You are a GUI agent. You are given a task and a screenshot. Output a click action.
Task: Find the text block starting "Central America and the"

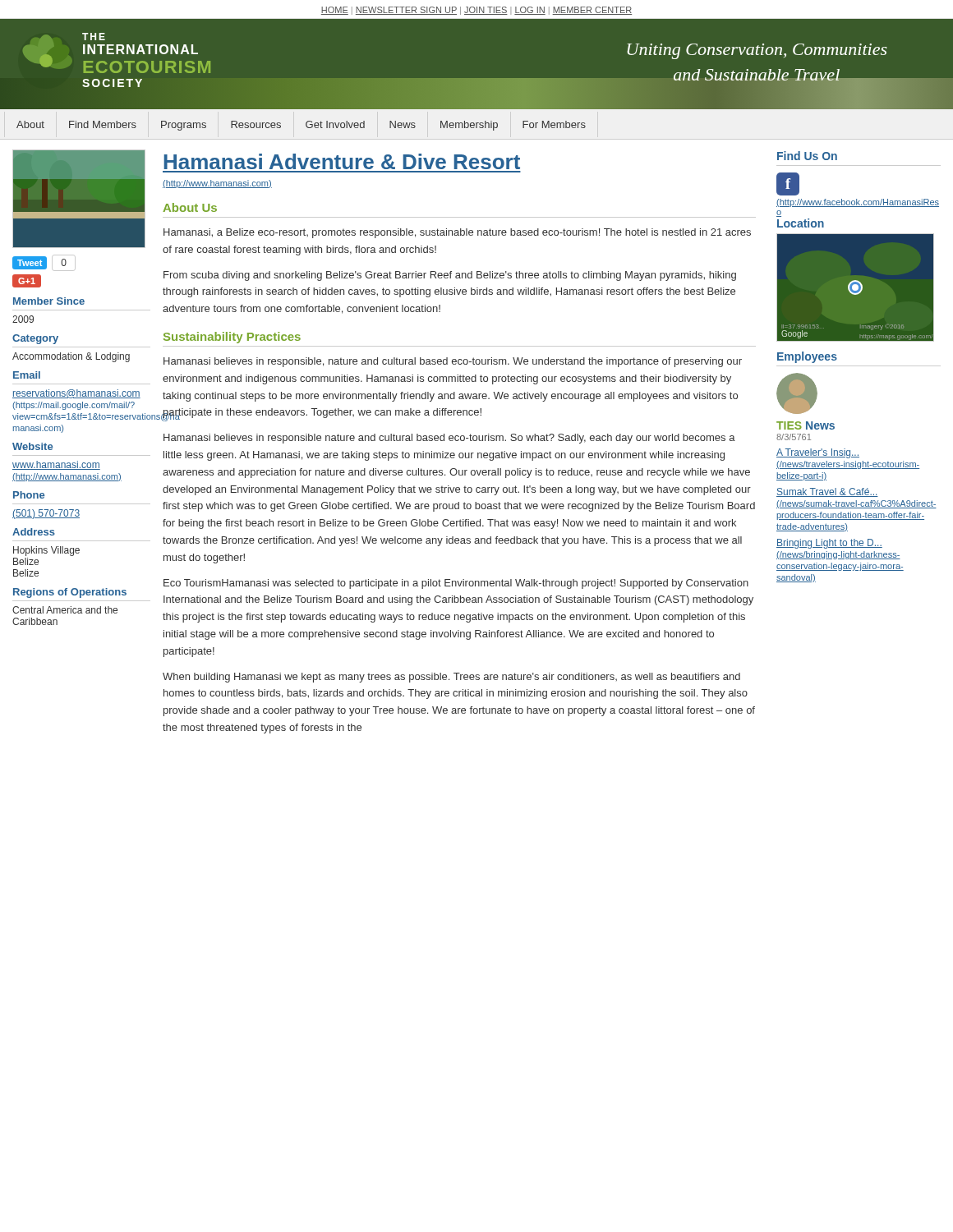pyautogui.click(x=65, y=616)
